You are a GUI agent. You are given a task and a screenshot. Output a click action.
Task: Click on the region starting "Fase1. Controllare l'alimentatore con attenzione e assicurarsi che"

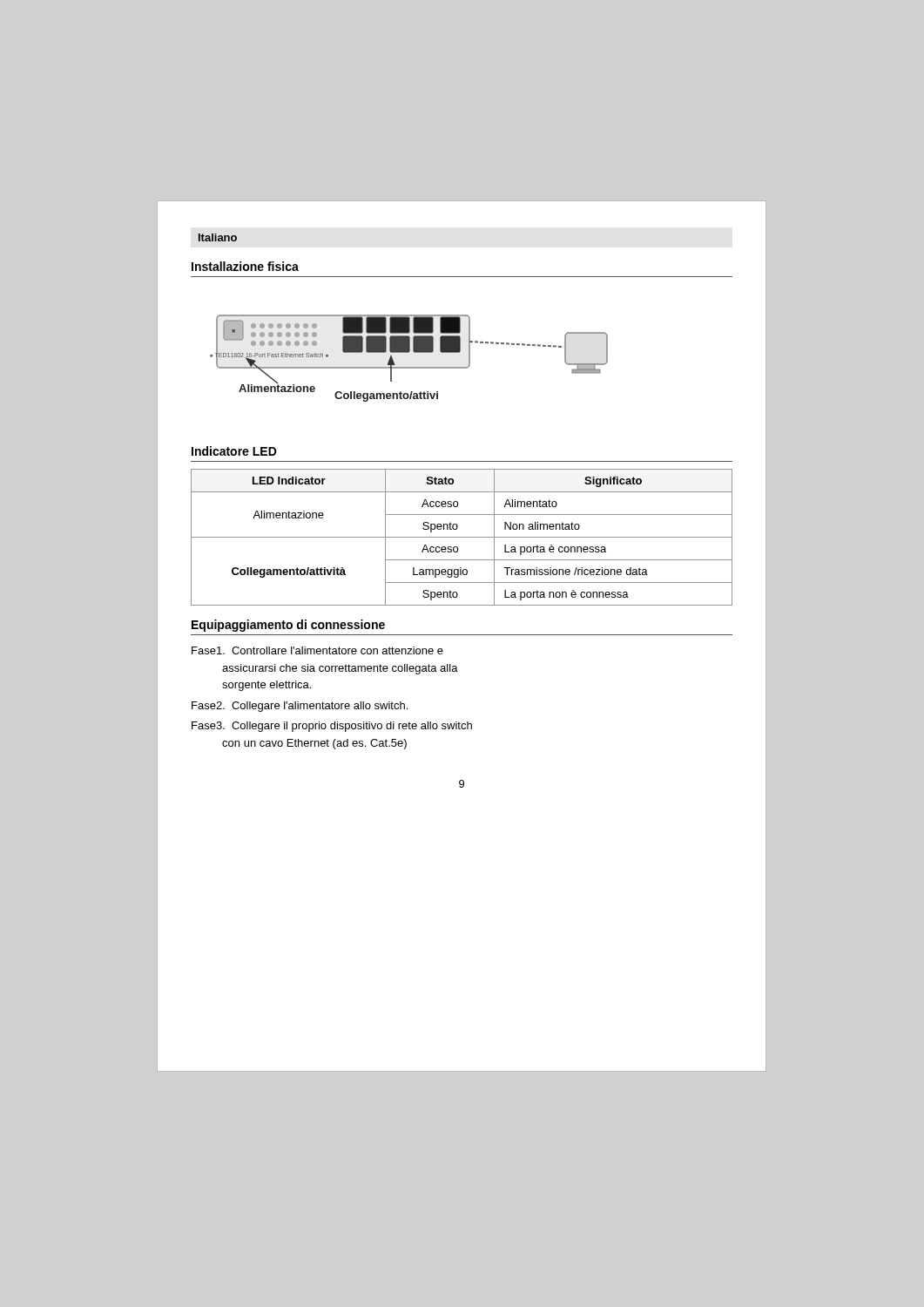point(324,667)
